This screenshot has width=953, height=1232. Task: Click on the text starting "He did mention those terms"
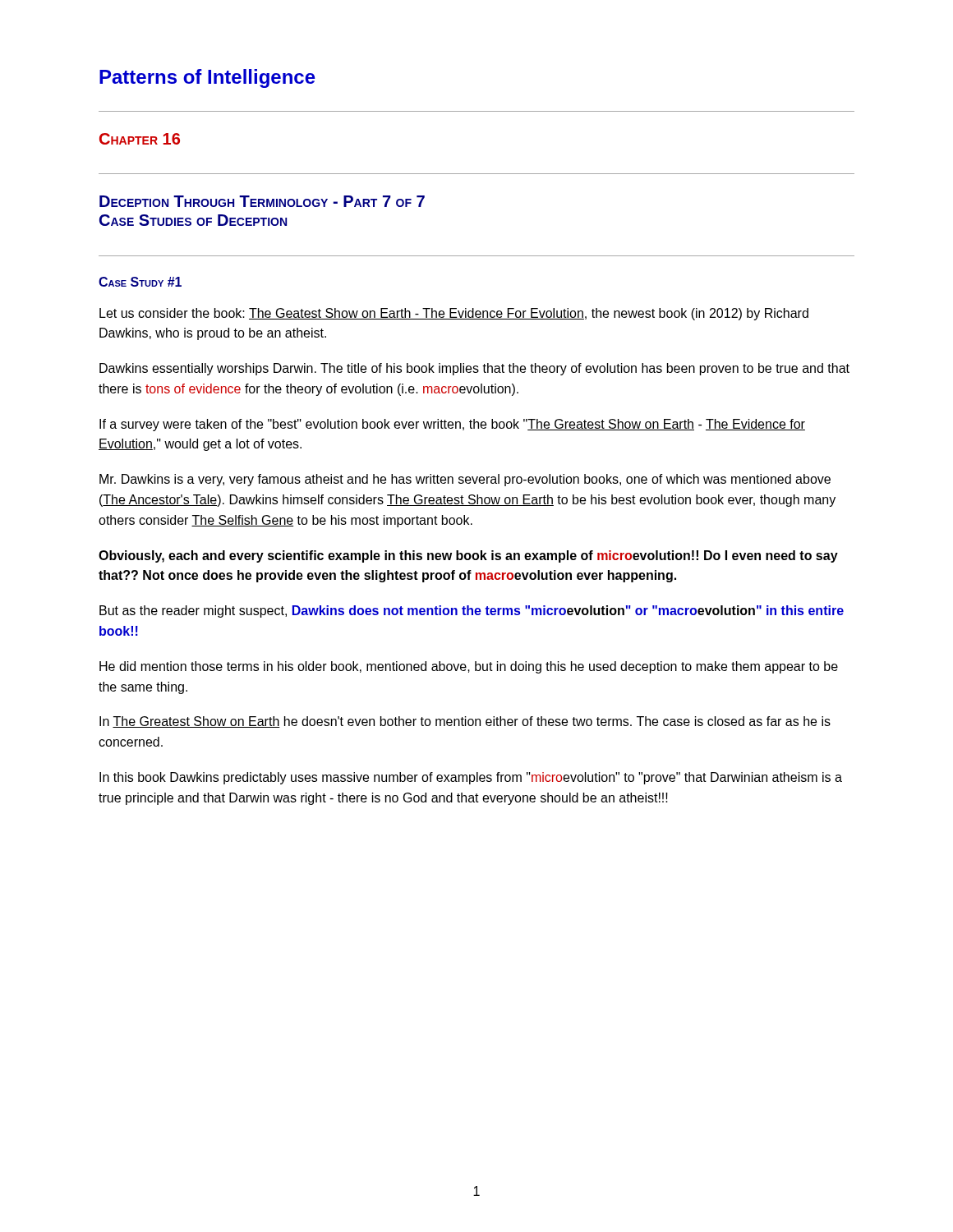468,677
